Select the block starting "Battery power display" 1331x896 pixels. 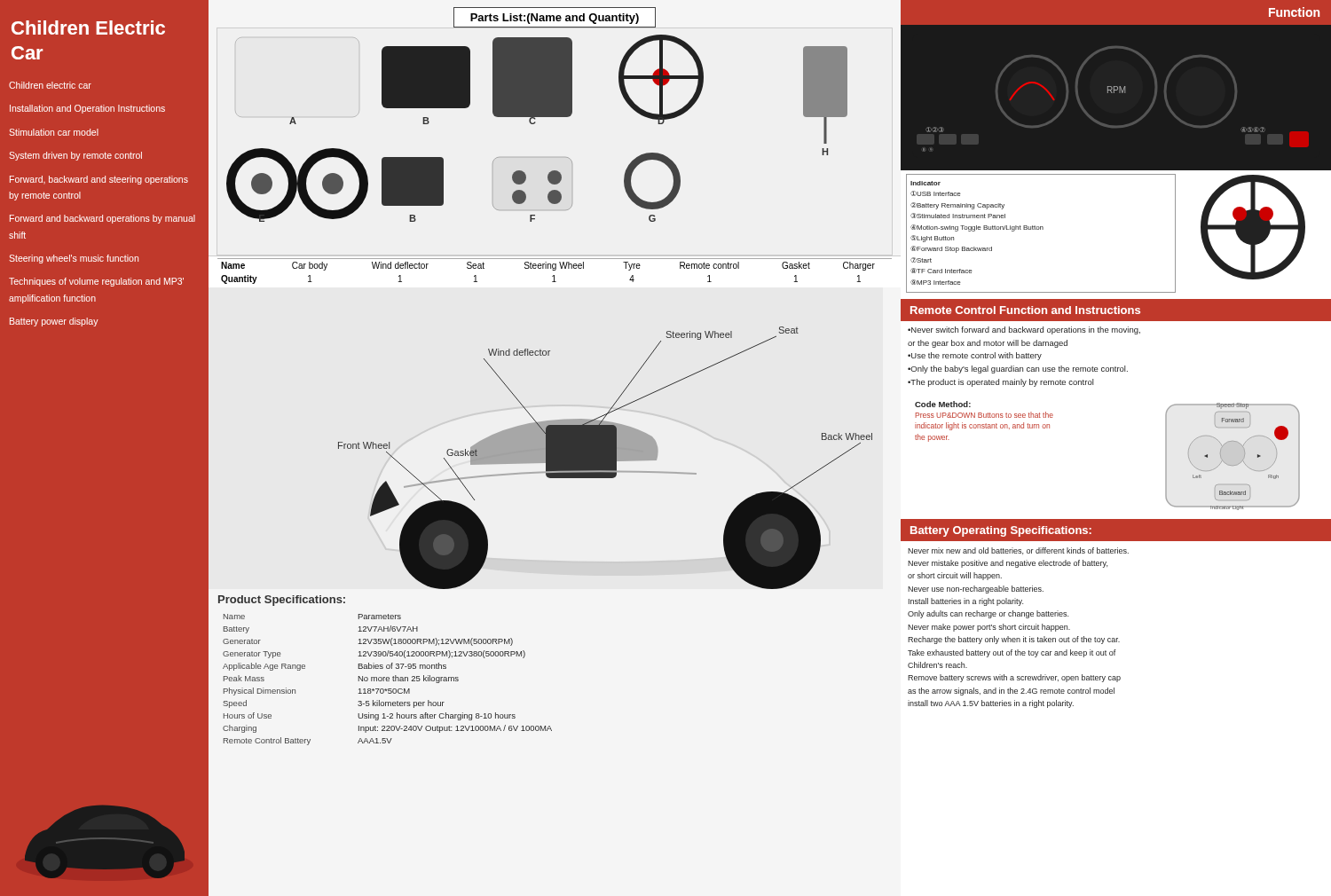pyautogui.click(x=53, y=321)
